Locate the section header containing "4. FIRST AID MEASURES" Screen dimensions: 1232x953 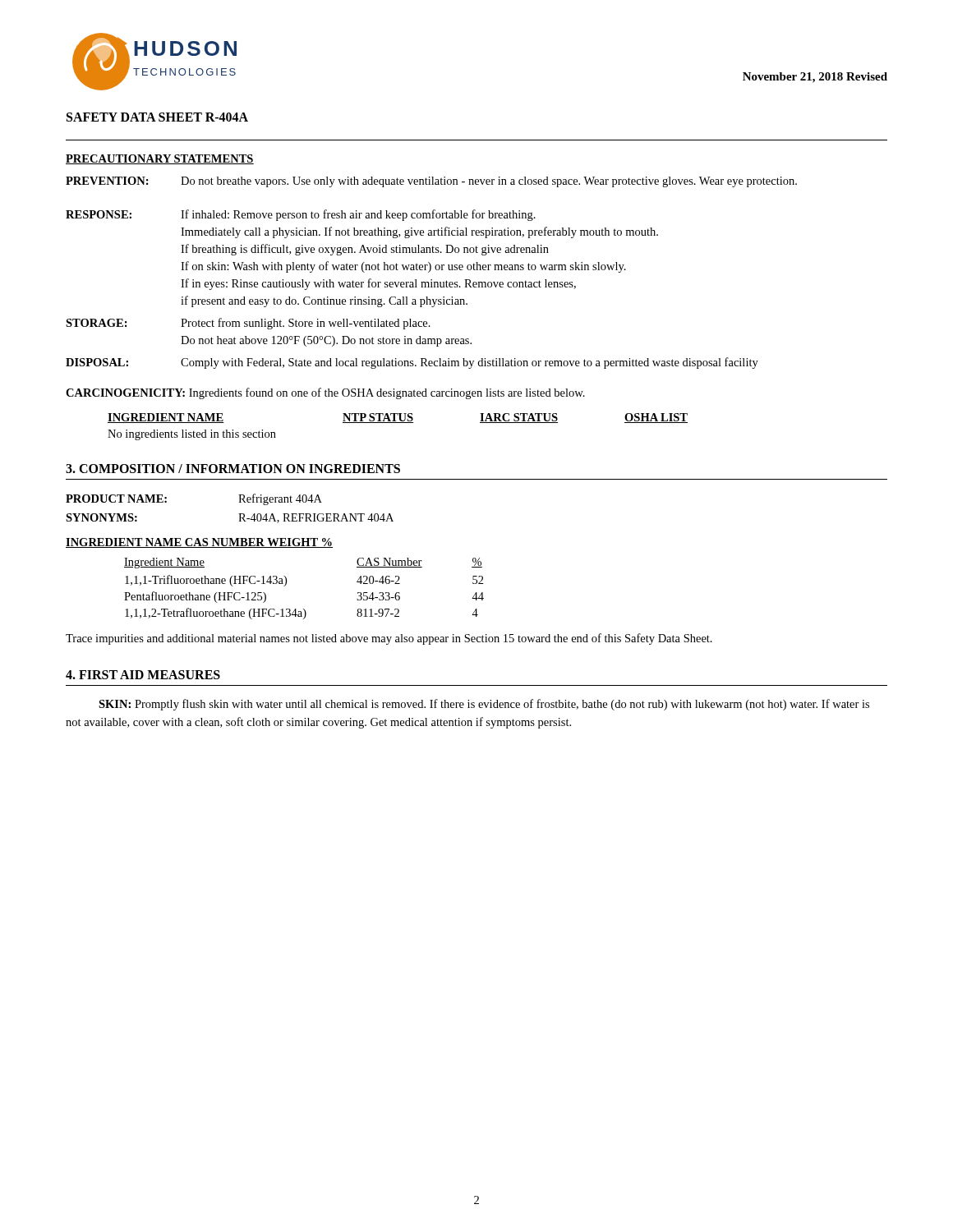coord(143,675)
